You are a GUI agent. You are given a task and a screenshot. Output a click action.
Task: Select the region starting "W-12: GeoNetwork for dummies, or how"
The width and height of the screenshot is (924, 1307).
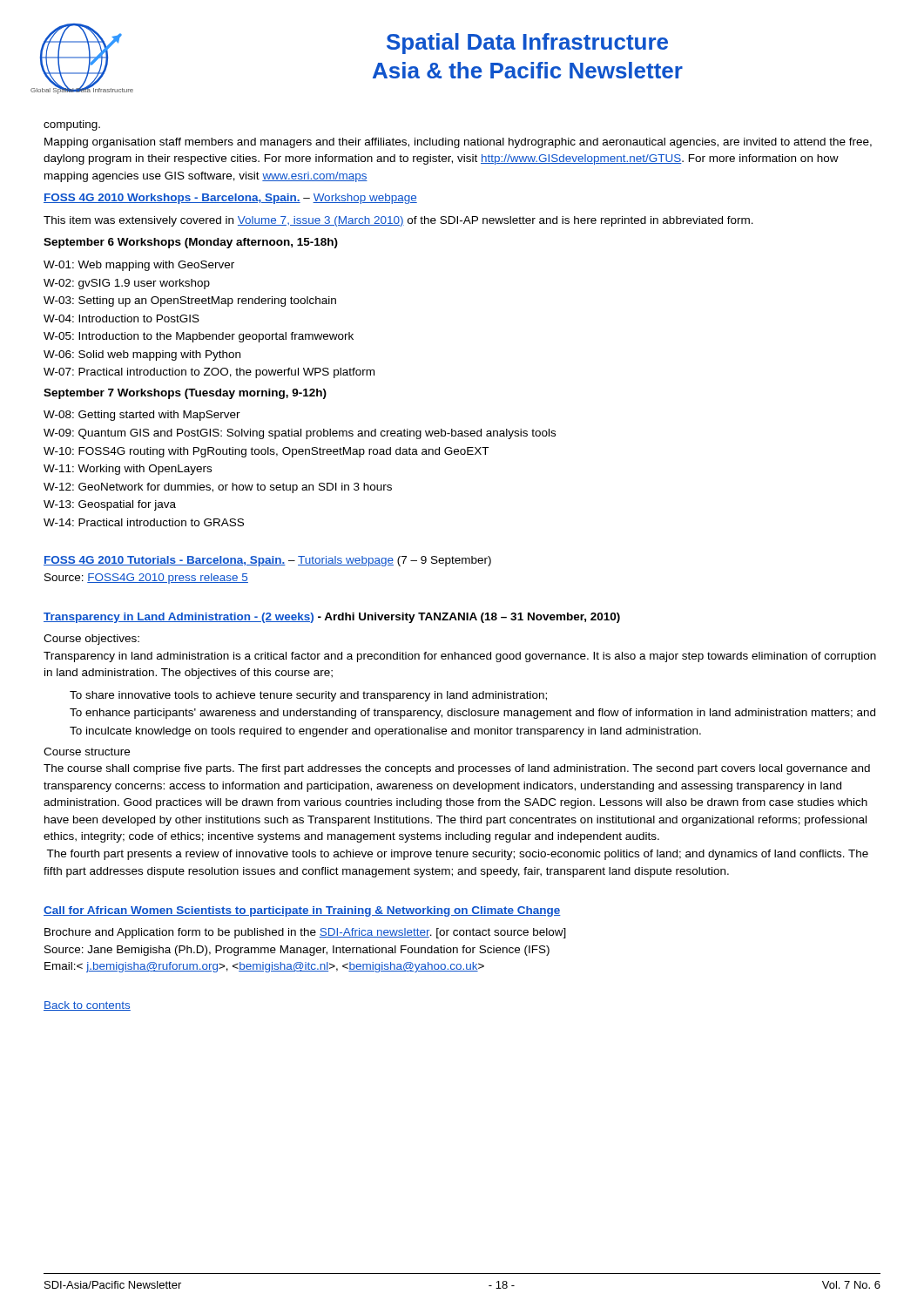[218, 488]
